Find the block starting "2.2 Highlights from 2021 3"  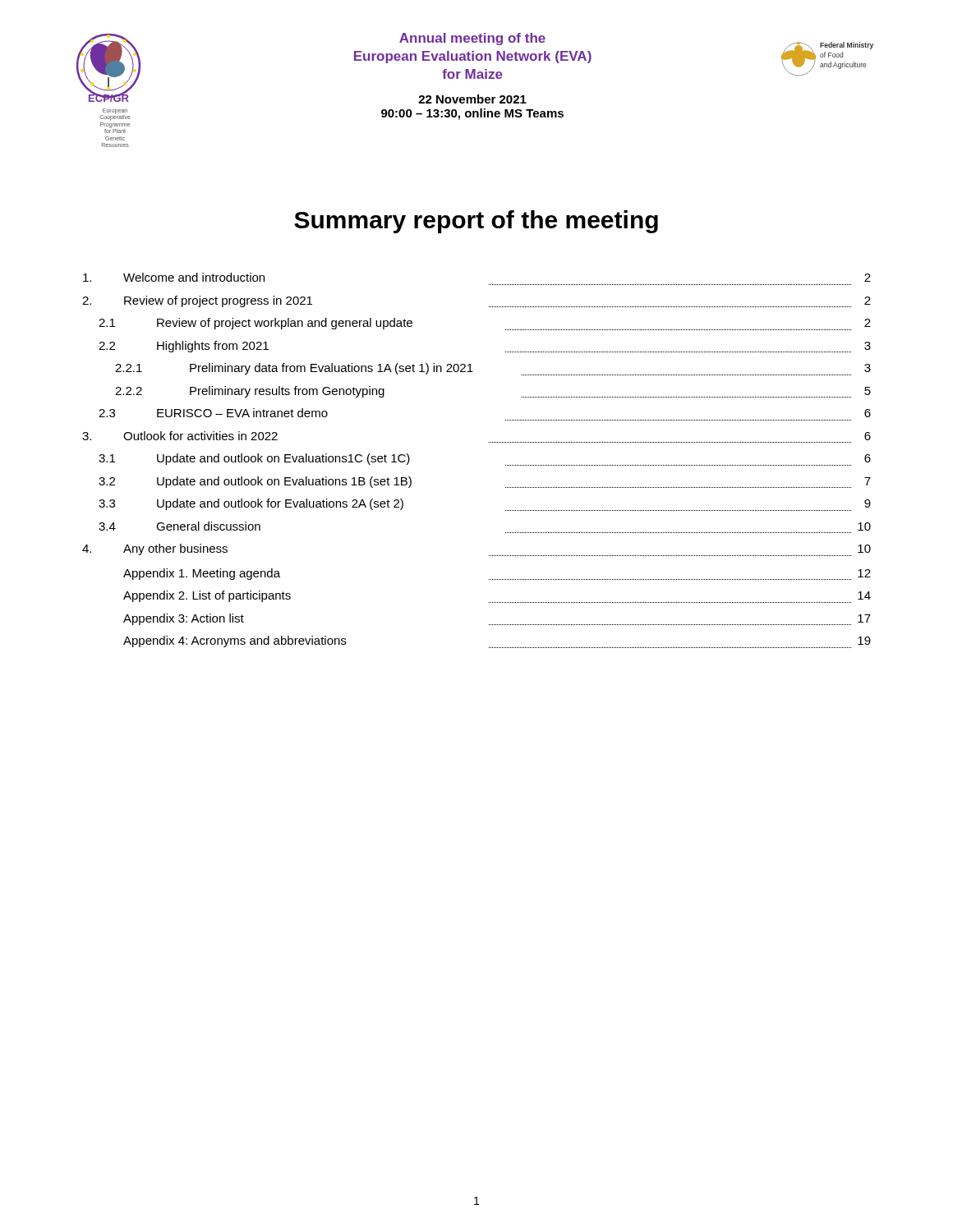[215, 346]
